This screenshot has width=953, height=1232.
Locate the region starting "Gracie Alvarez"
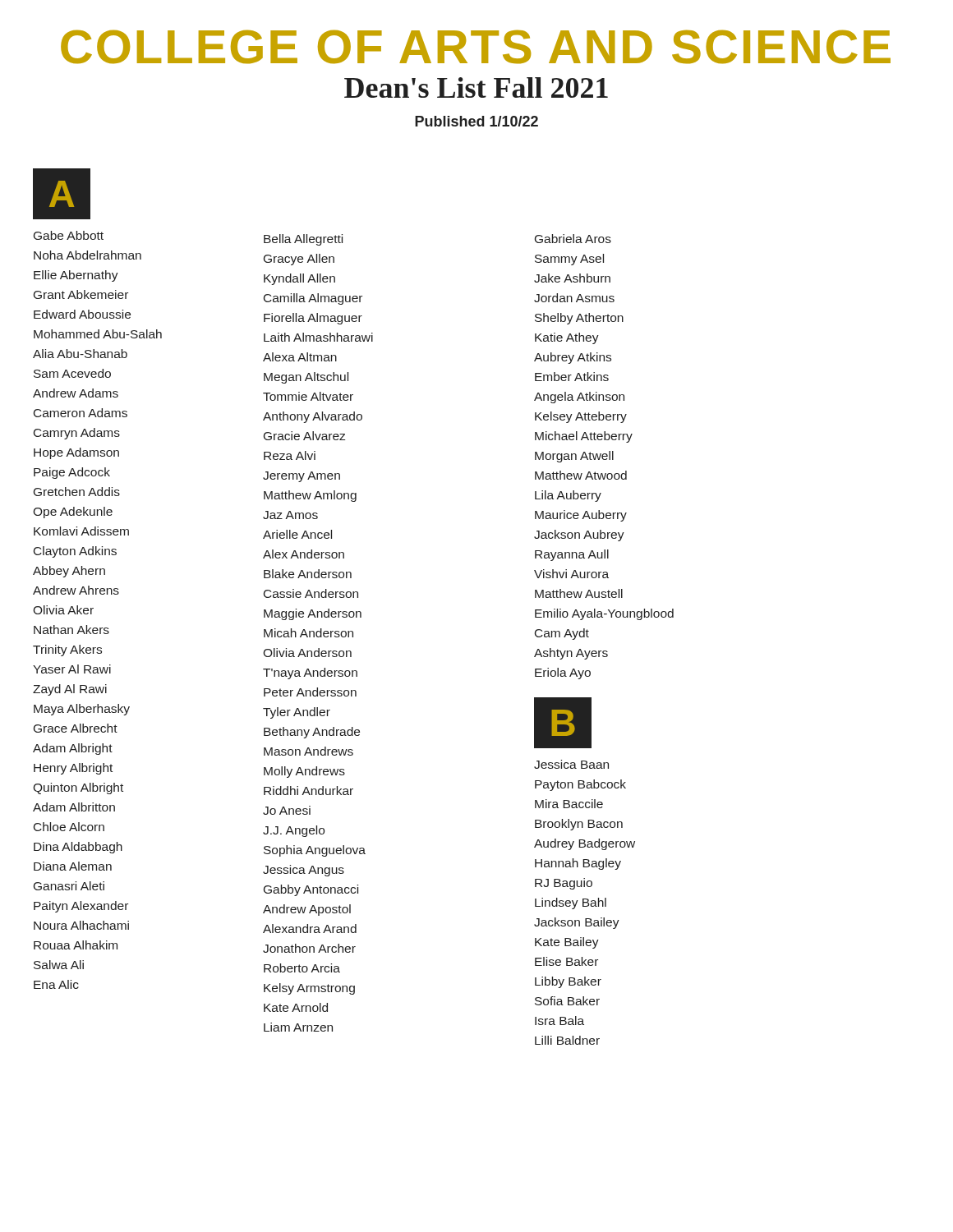(x=304, y=436)
